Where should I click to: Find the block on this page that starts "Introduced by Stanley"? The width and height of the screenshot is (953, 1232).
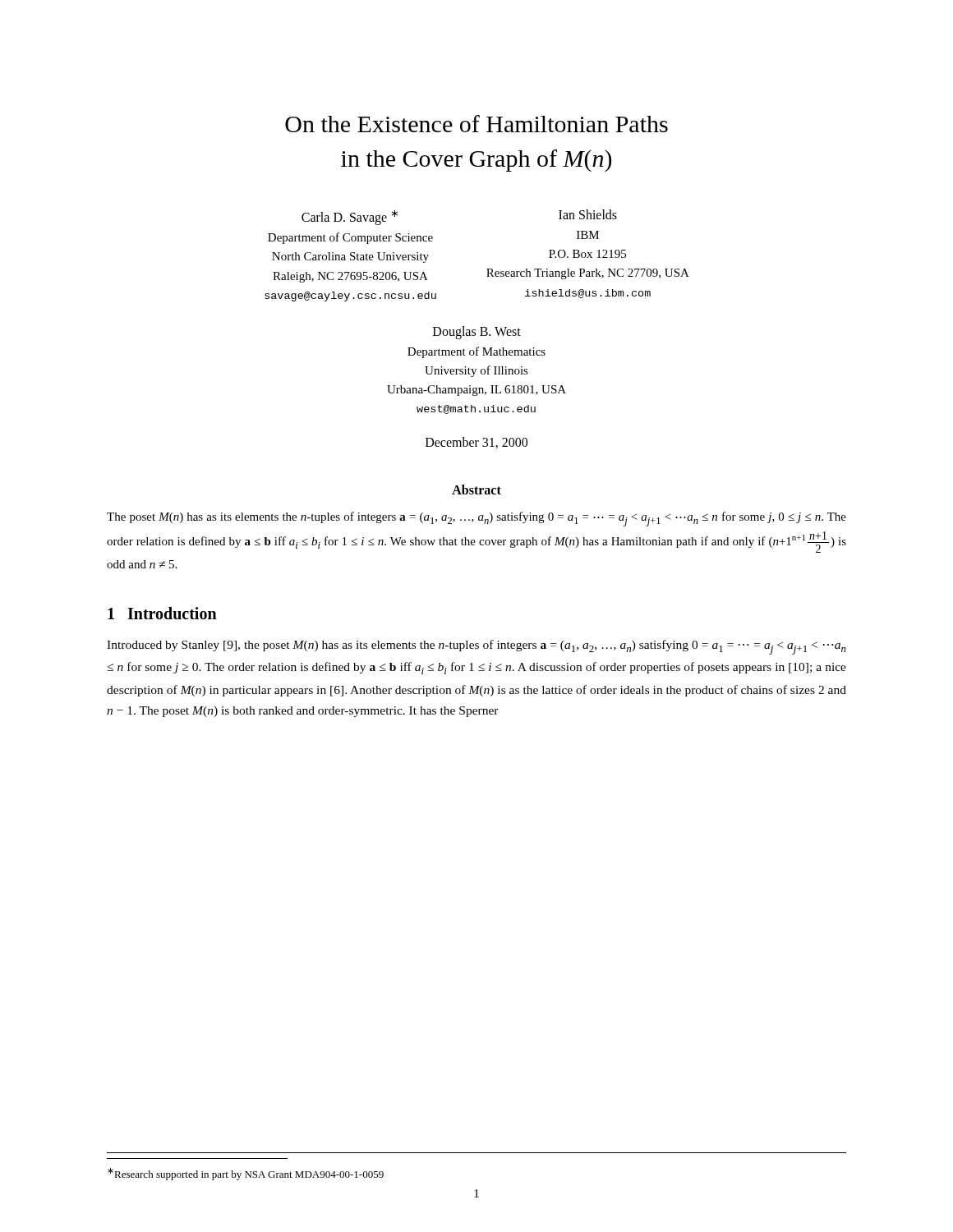[x=476, y=677]
